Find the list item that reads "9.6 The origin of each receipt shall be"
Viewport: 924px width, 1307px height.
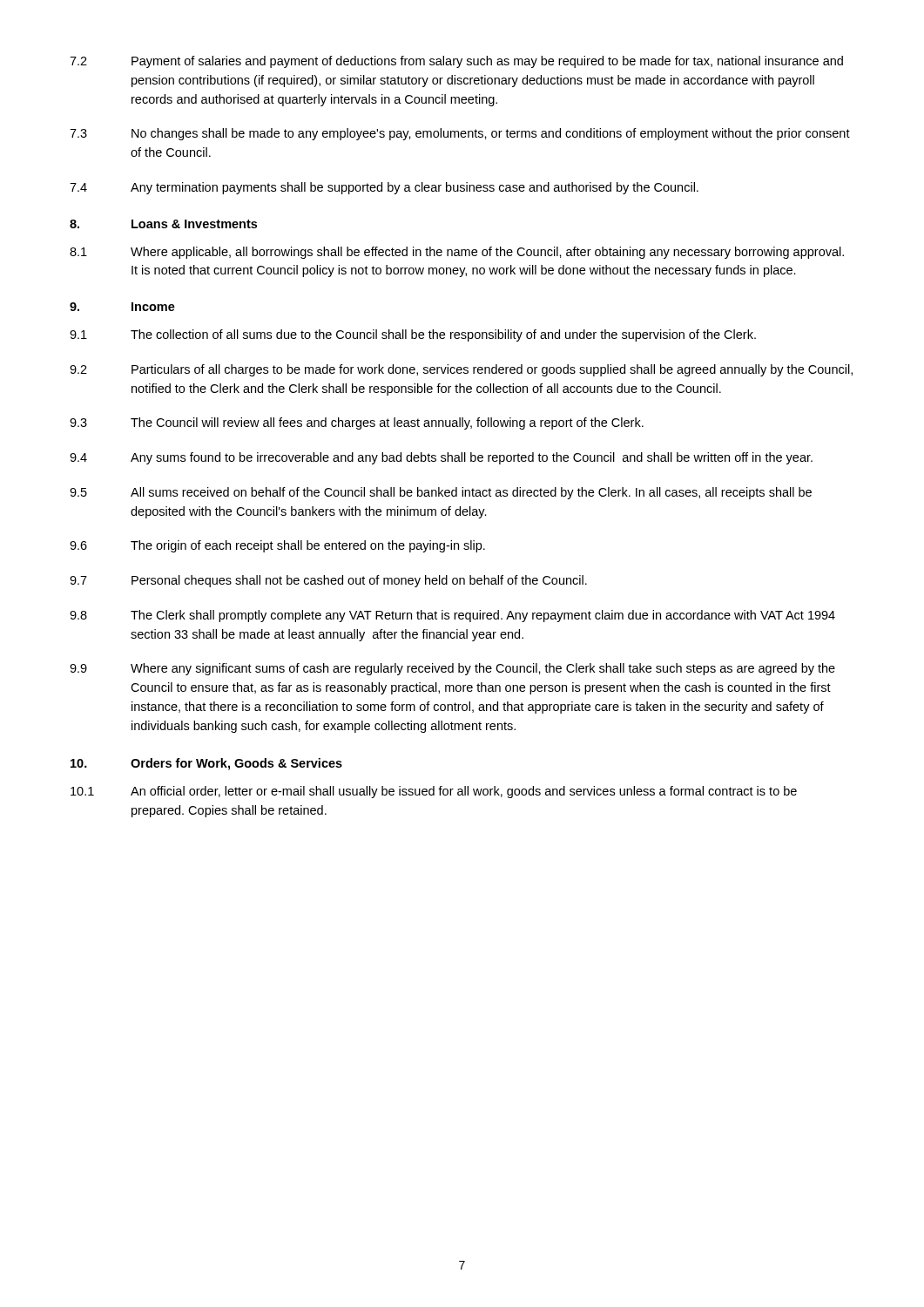462,546
